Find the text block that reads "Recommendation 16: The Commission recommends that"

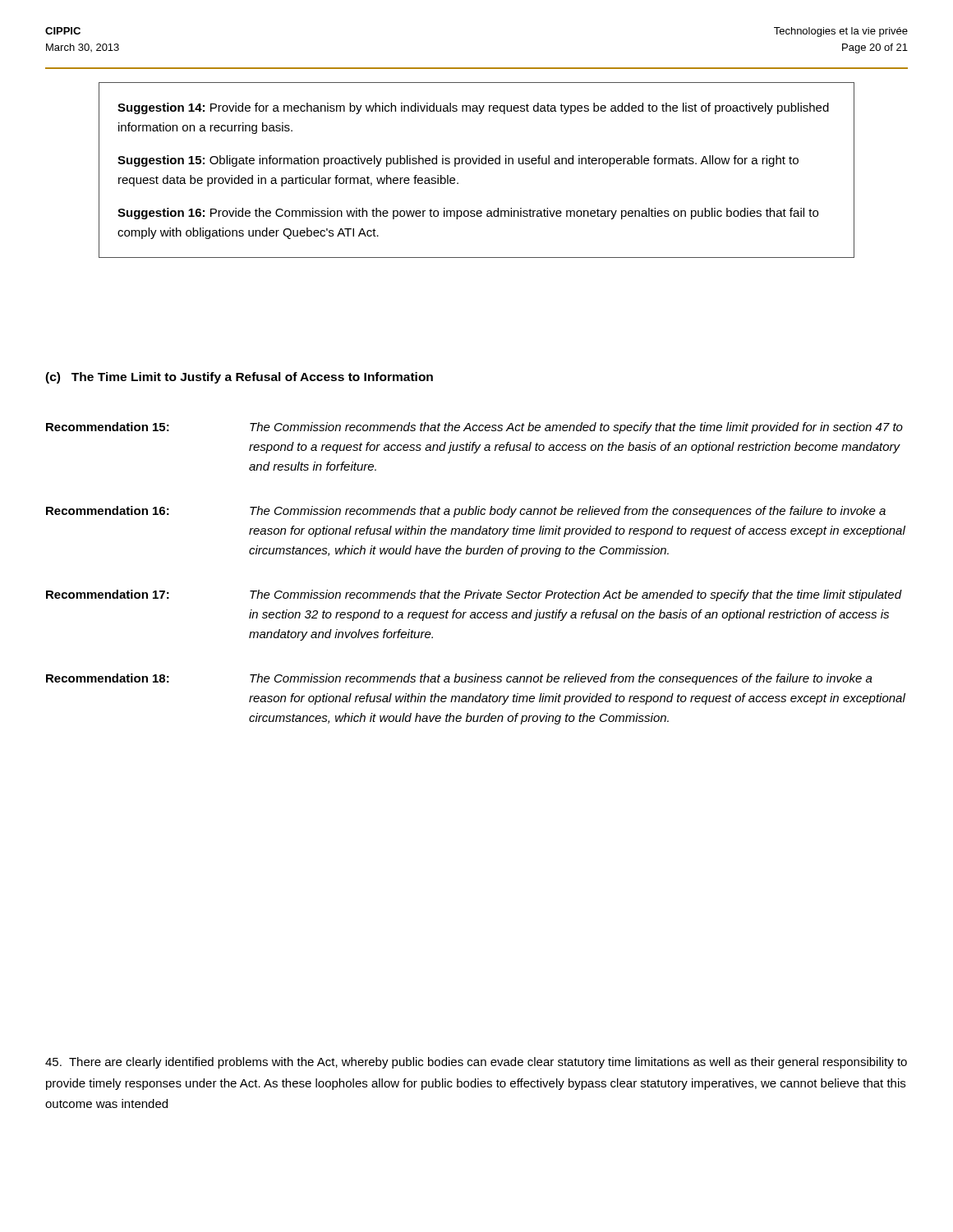pyautogui.click(x=476, y=531)
